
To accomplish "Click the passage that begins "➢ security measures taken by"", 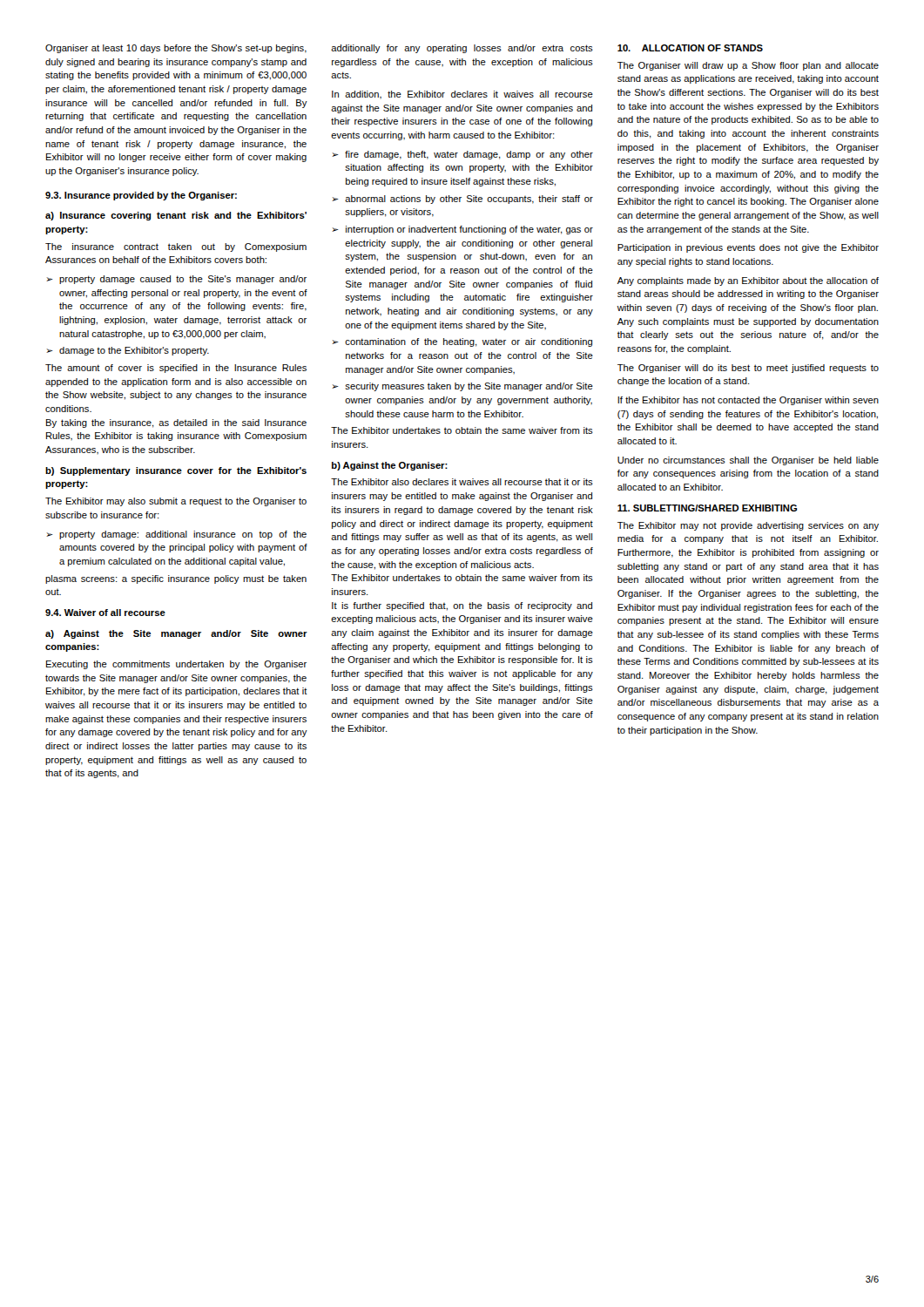I will coord(462,401).
